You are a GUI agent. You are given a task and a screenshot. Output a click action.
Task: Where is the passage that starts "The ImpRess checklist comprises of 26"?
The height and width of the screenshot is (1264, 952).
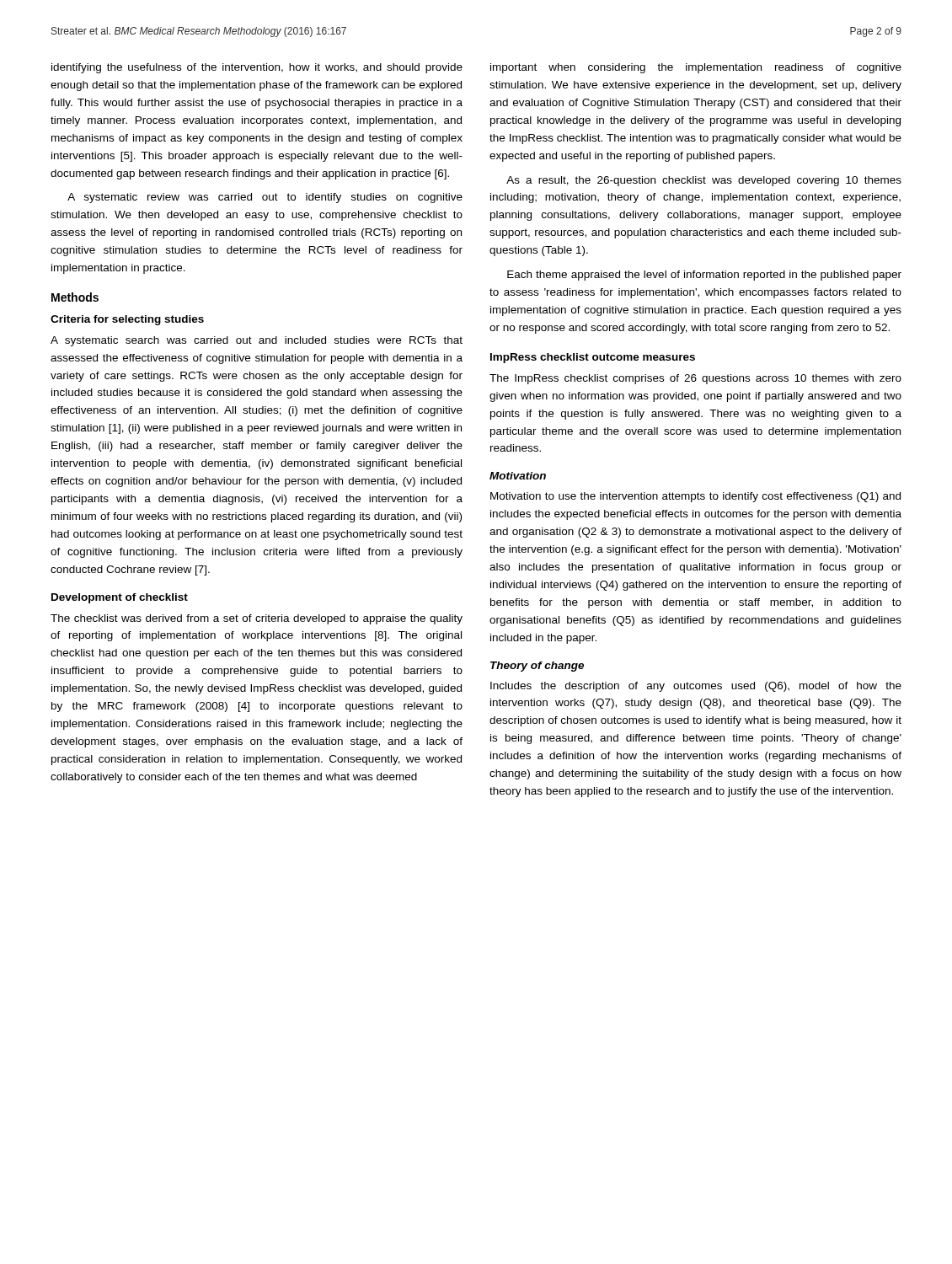(695, 414)
